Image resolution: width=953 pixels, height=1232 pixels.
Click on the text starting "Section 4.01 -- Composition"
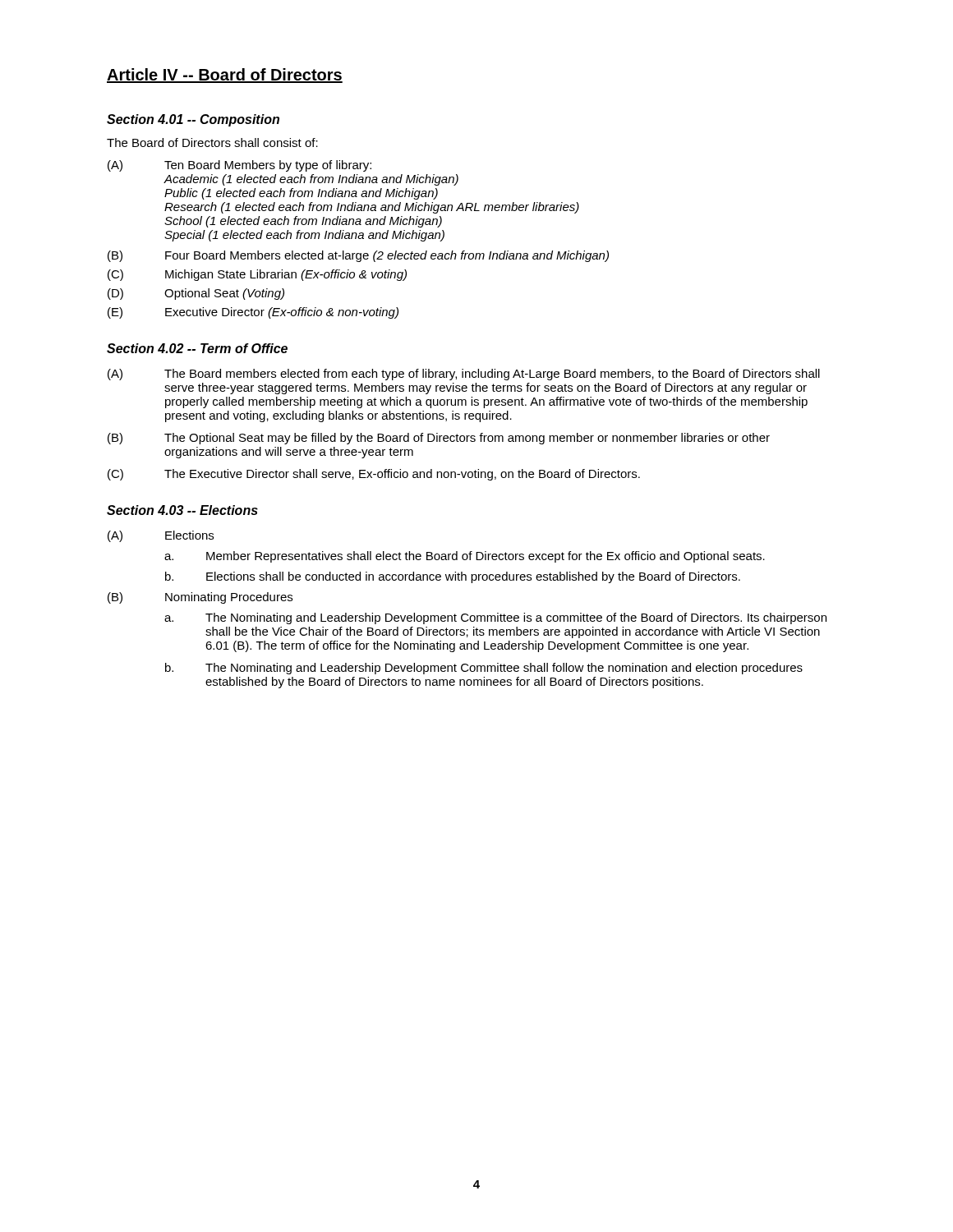(x=193, y=120)
